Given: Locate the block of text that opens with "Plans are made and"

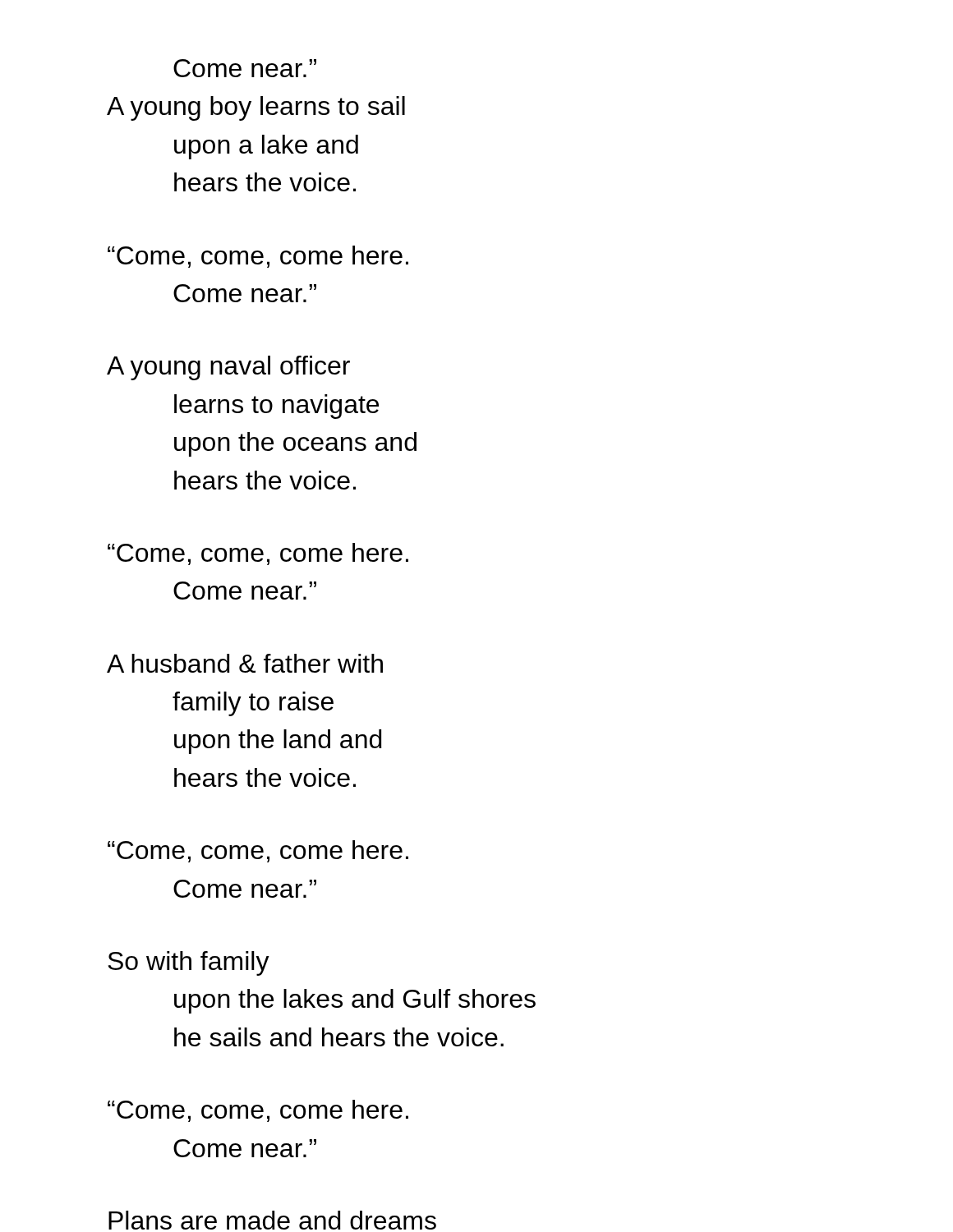Looking at the screenshot, I should click(272, 1220).
